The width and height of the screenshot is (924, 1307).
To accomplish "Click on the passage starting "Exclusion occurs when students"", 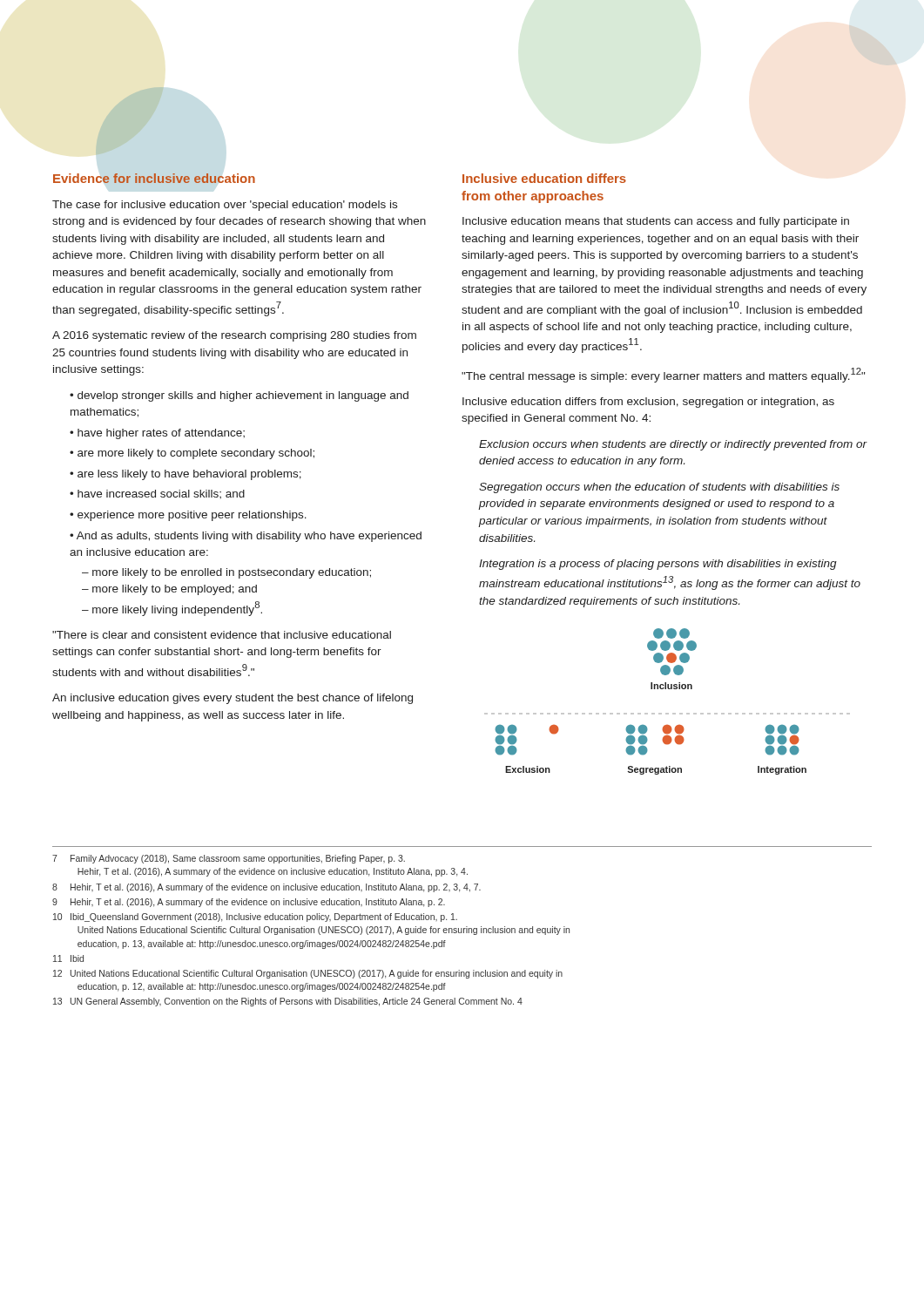I will tap(673, 452).
